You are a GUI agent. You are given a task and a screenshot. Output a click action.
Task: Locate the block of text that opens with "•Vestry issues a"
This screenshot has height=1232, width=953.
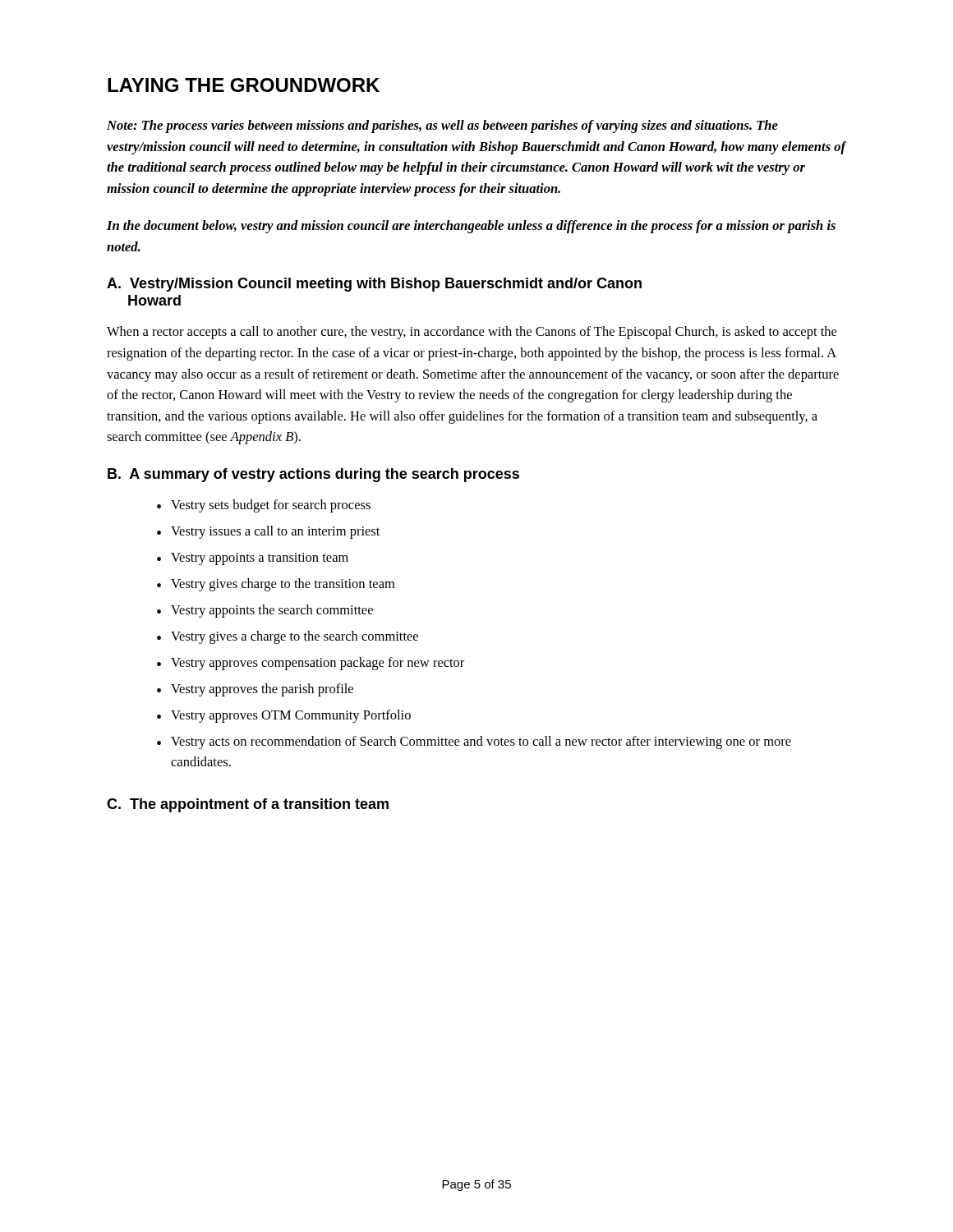point(268,532)
